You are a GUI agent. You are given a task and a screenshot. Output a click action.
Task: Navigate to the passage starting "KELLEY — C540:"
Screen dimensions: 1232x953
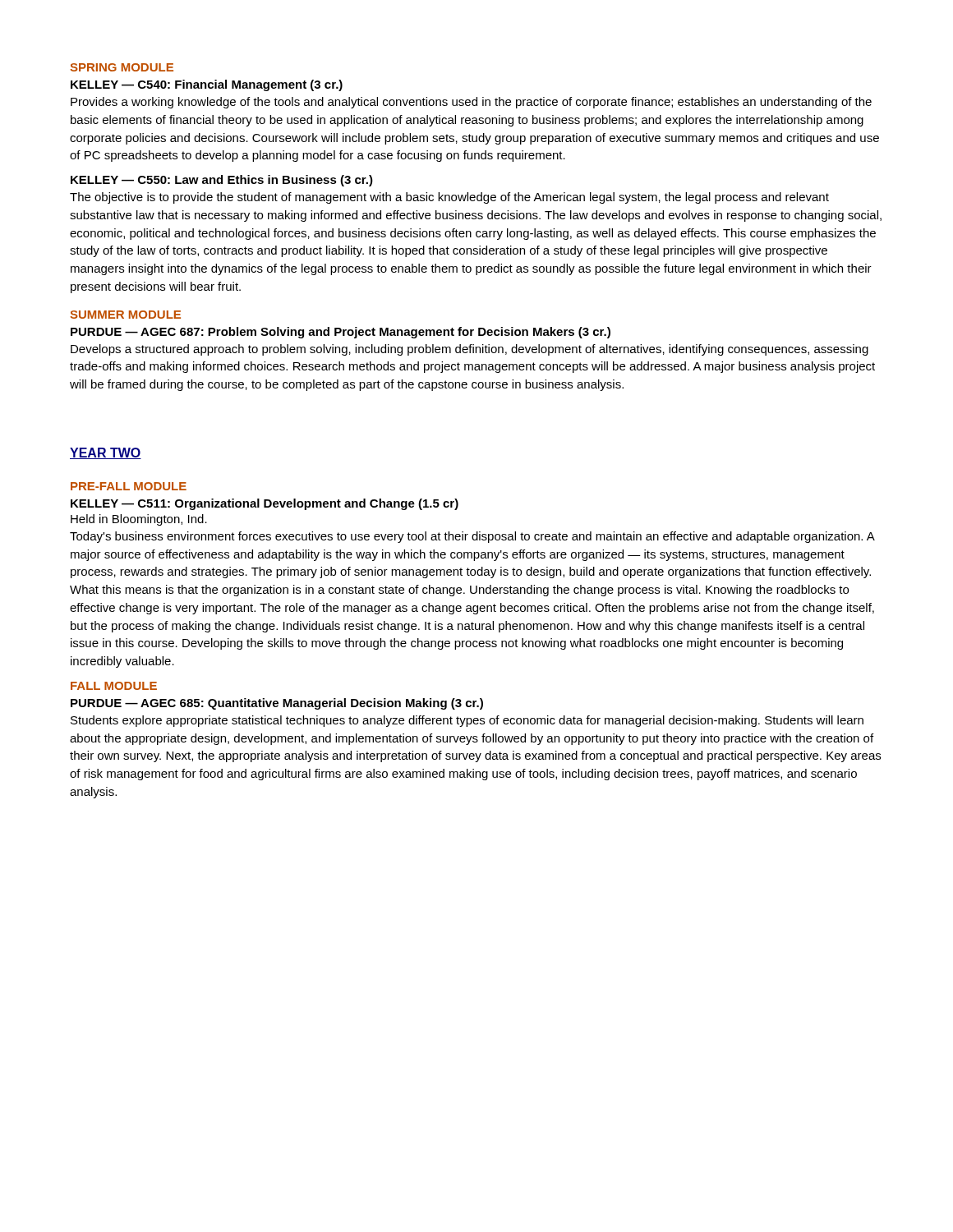coord(207,85)
